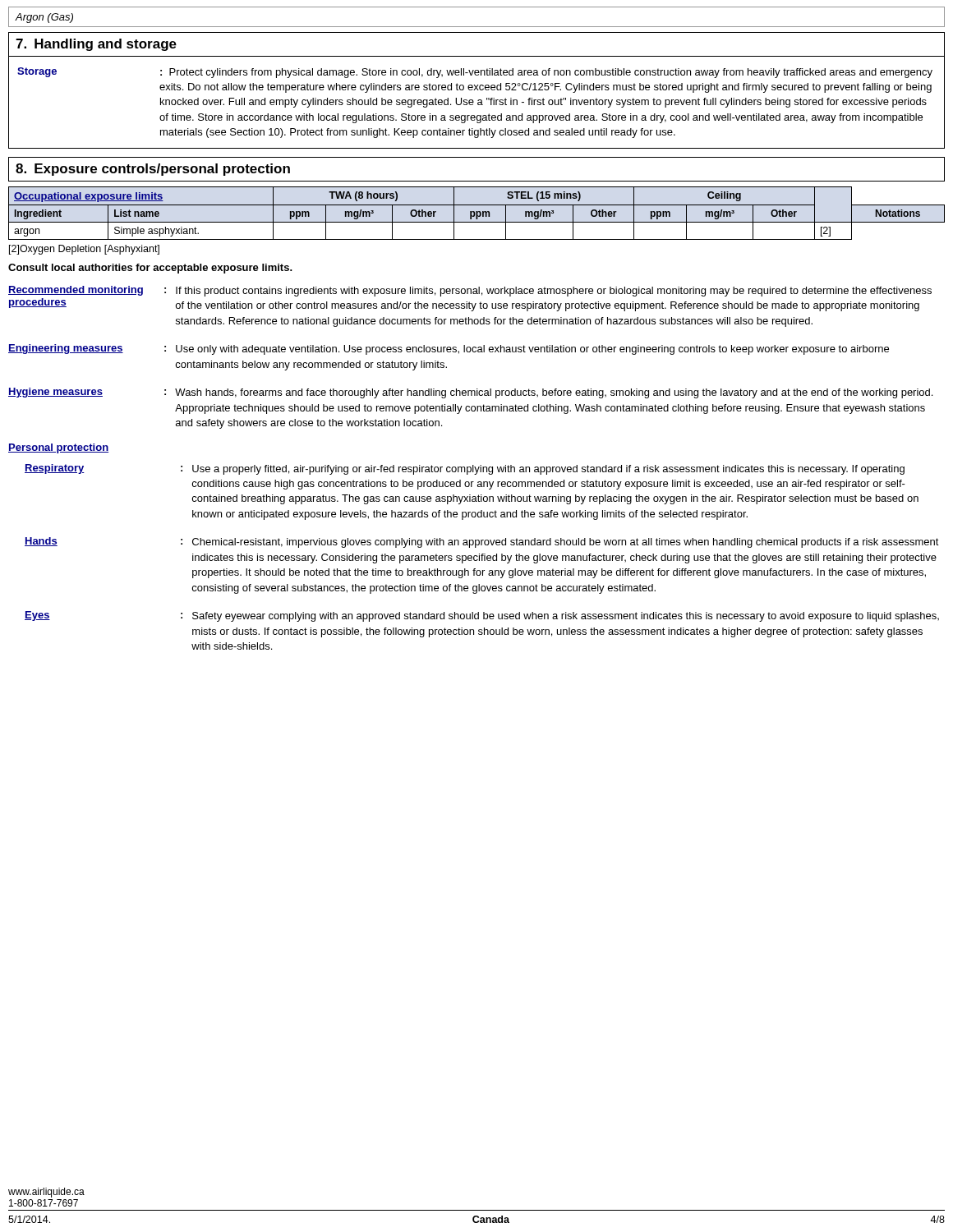The image size is (953, 1232).
Task: Navigate to the element starting "8. Exposure controls/personal protection"
Action: (153, 169)
